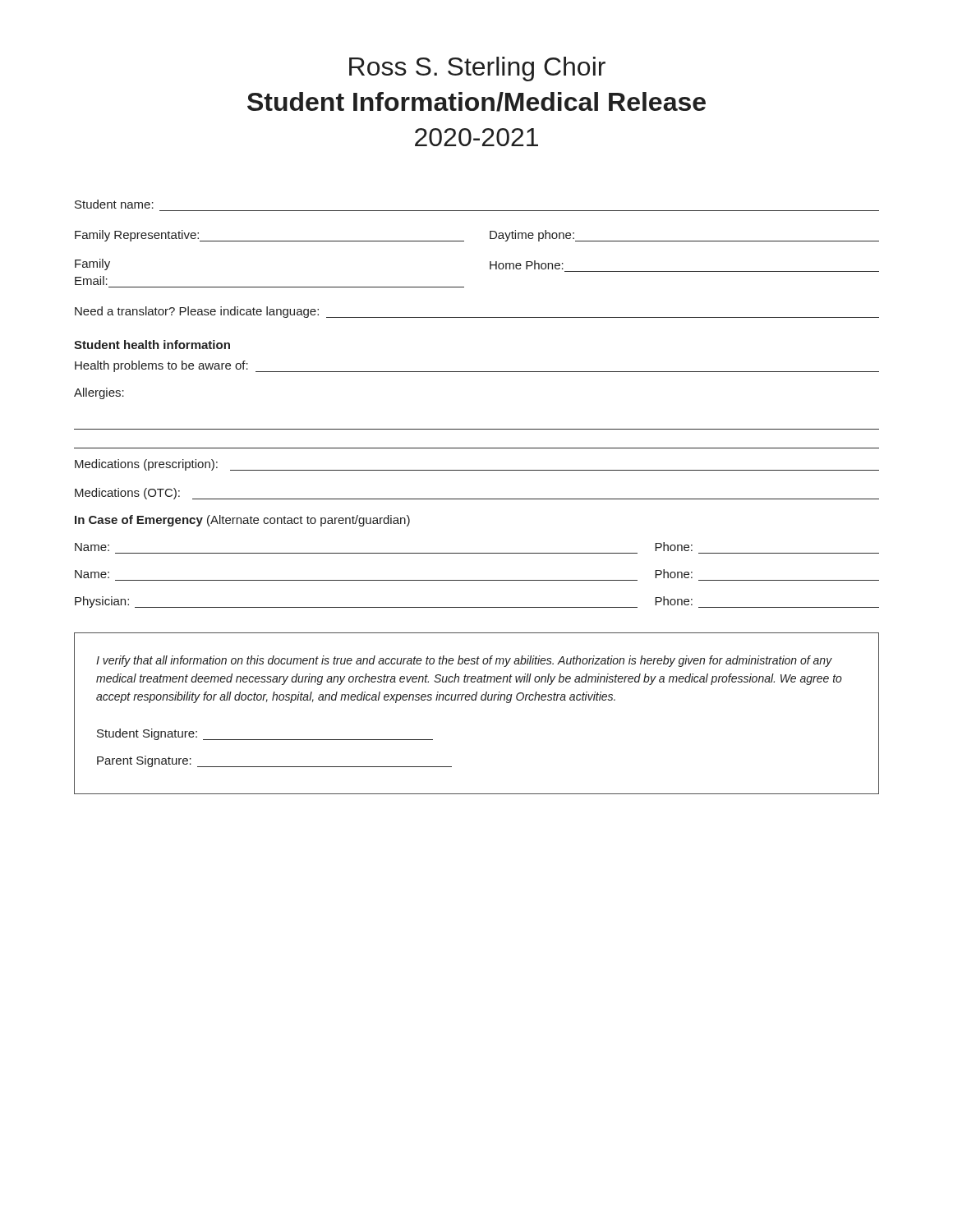Find "Medications (prescription):" on this page
This screenshot has height=1232, width=953.
(x=476, y=462)
